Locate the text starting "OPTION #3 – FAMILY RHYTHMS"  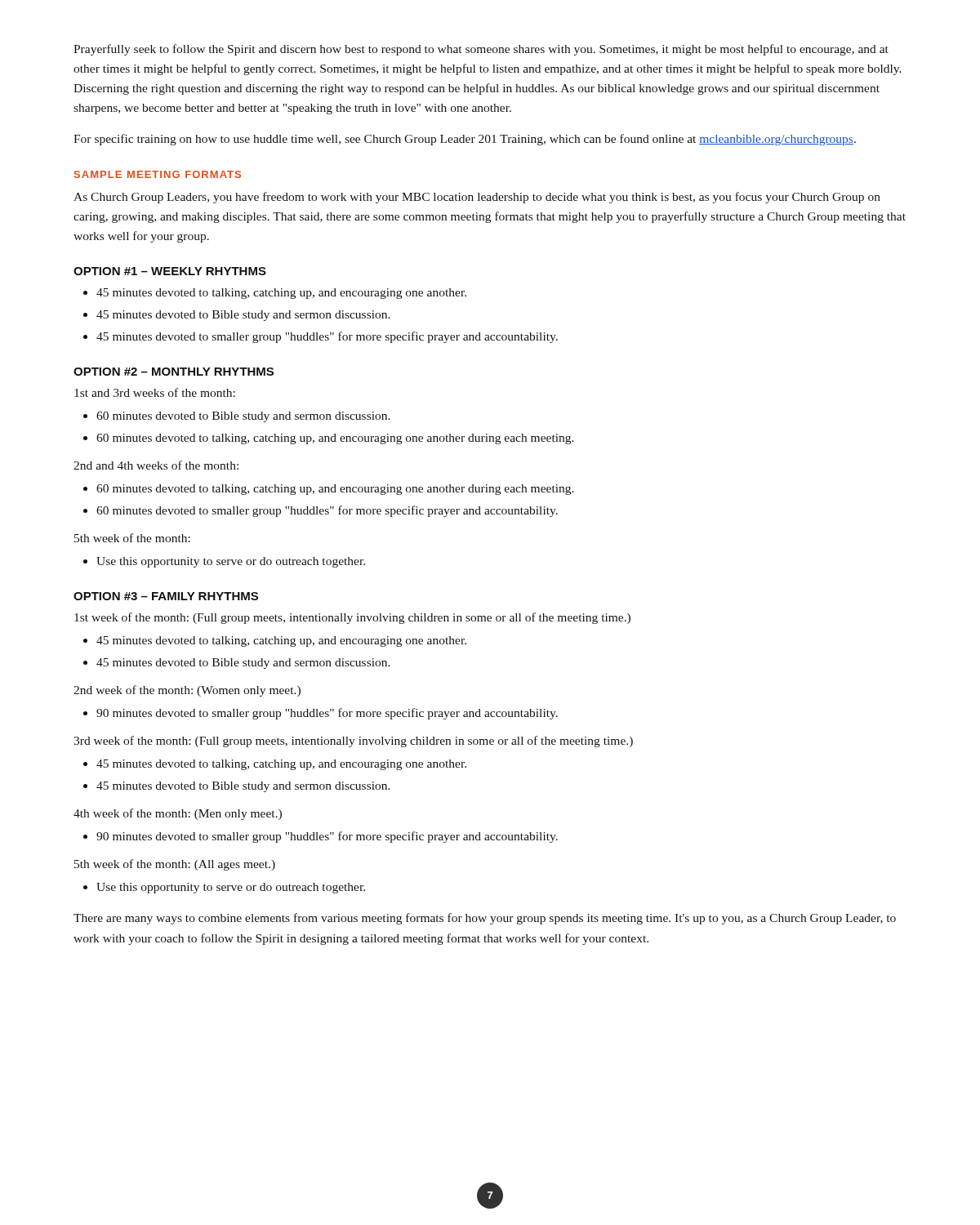(166, 596)
